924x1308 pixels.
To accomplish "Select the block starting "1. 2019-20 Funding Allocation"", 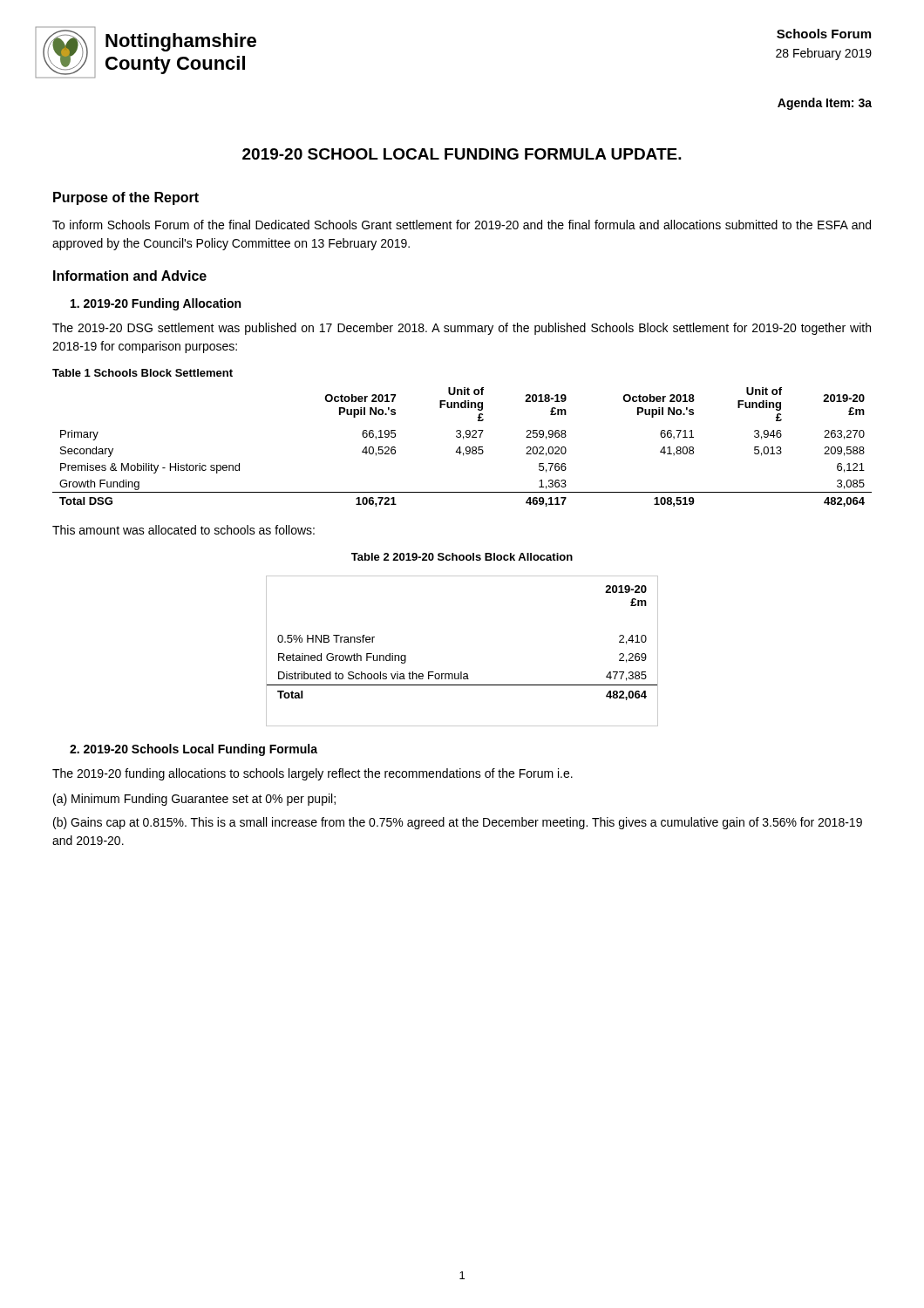I will point(156,303).
